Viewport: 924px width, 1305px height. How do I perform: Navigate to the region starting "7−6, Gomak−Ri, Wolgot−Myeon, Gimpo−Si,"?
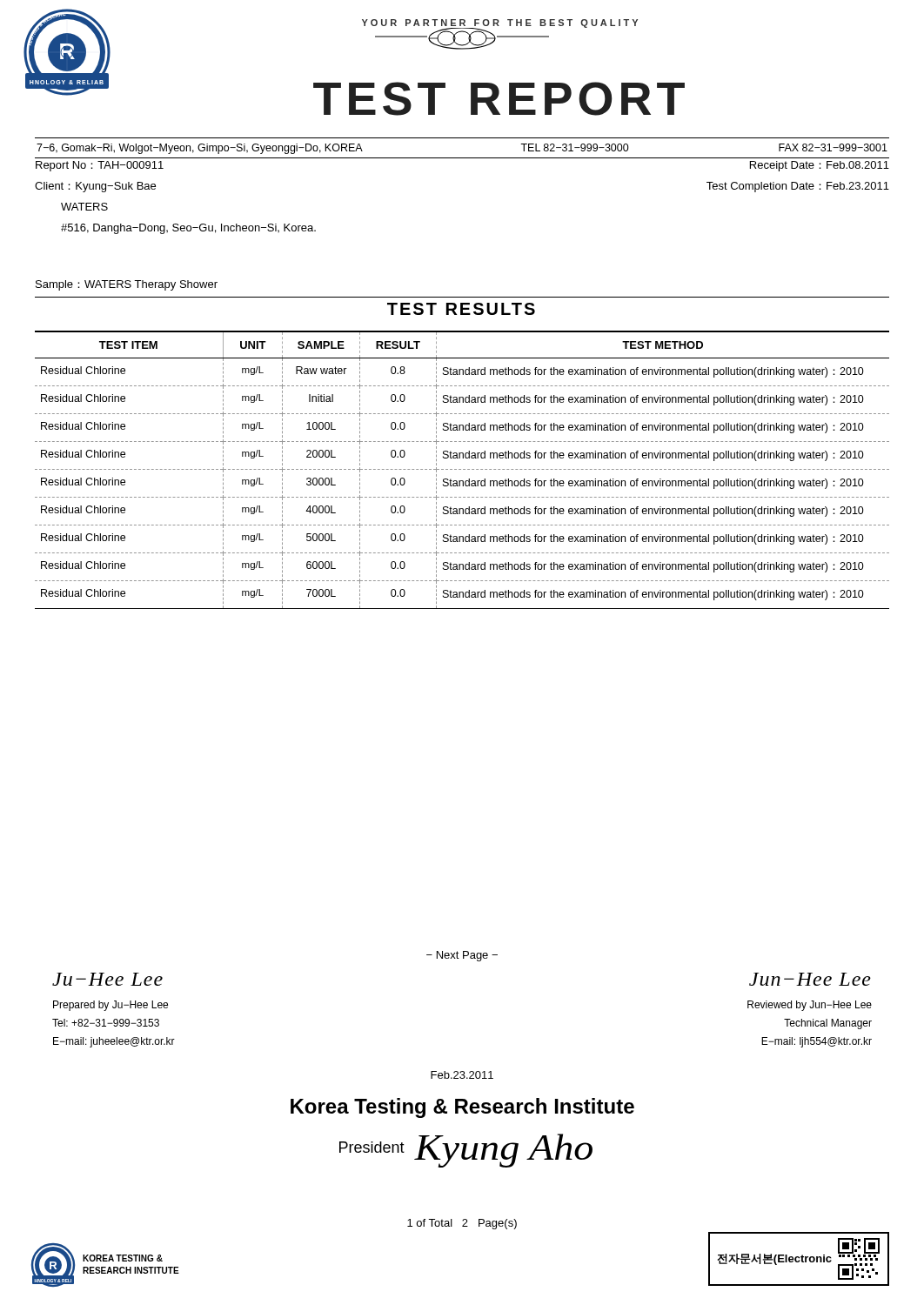[x=462, y=148]
